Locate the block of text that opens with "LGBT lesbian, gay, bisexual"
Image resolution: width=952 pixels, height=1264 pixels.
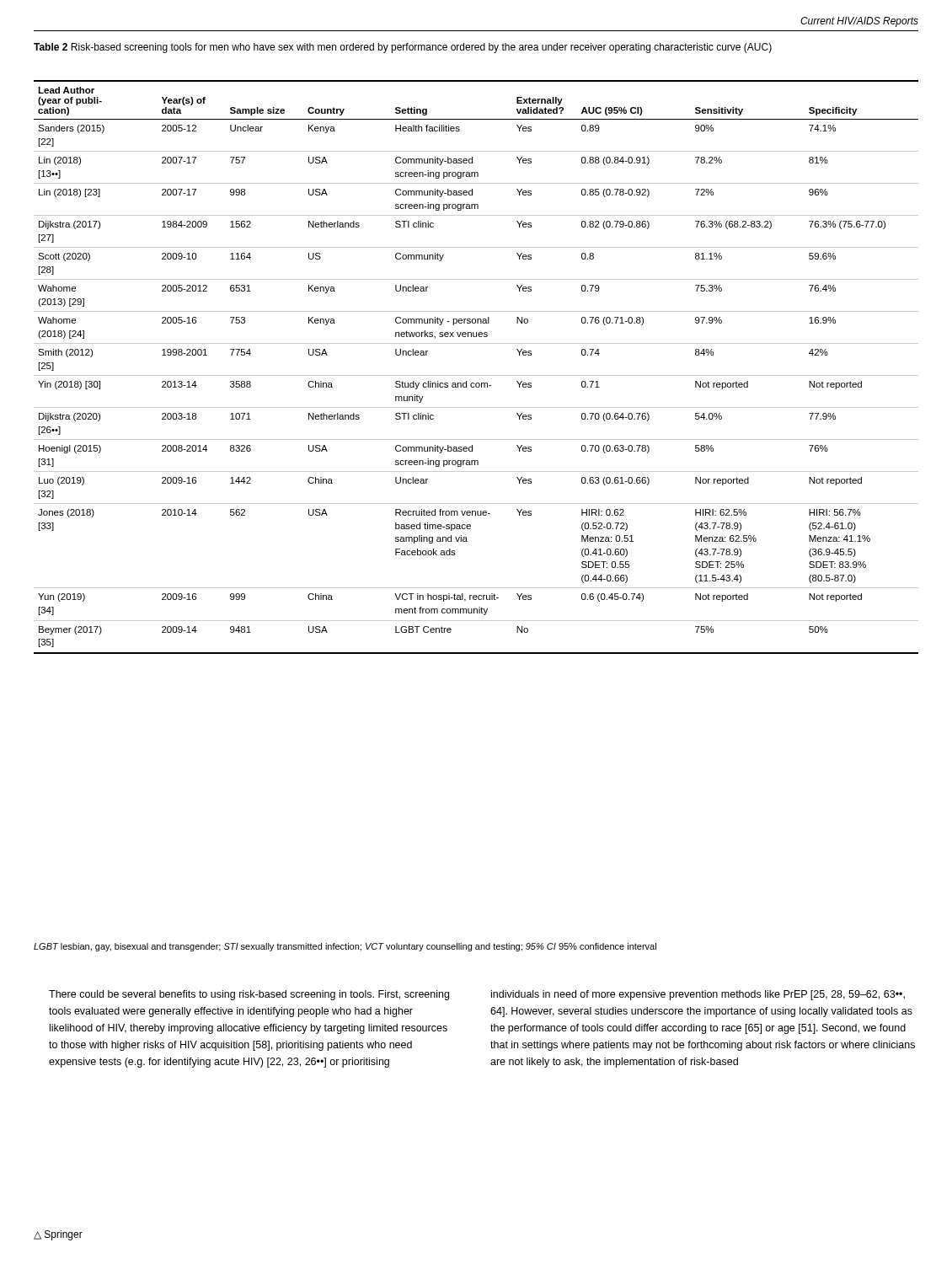pyautogui.click(x=345, y=946)
